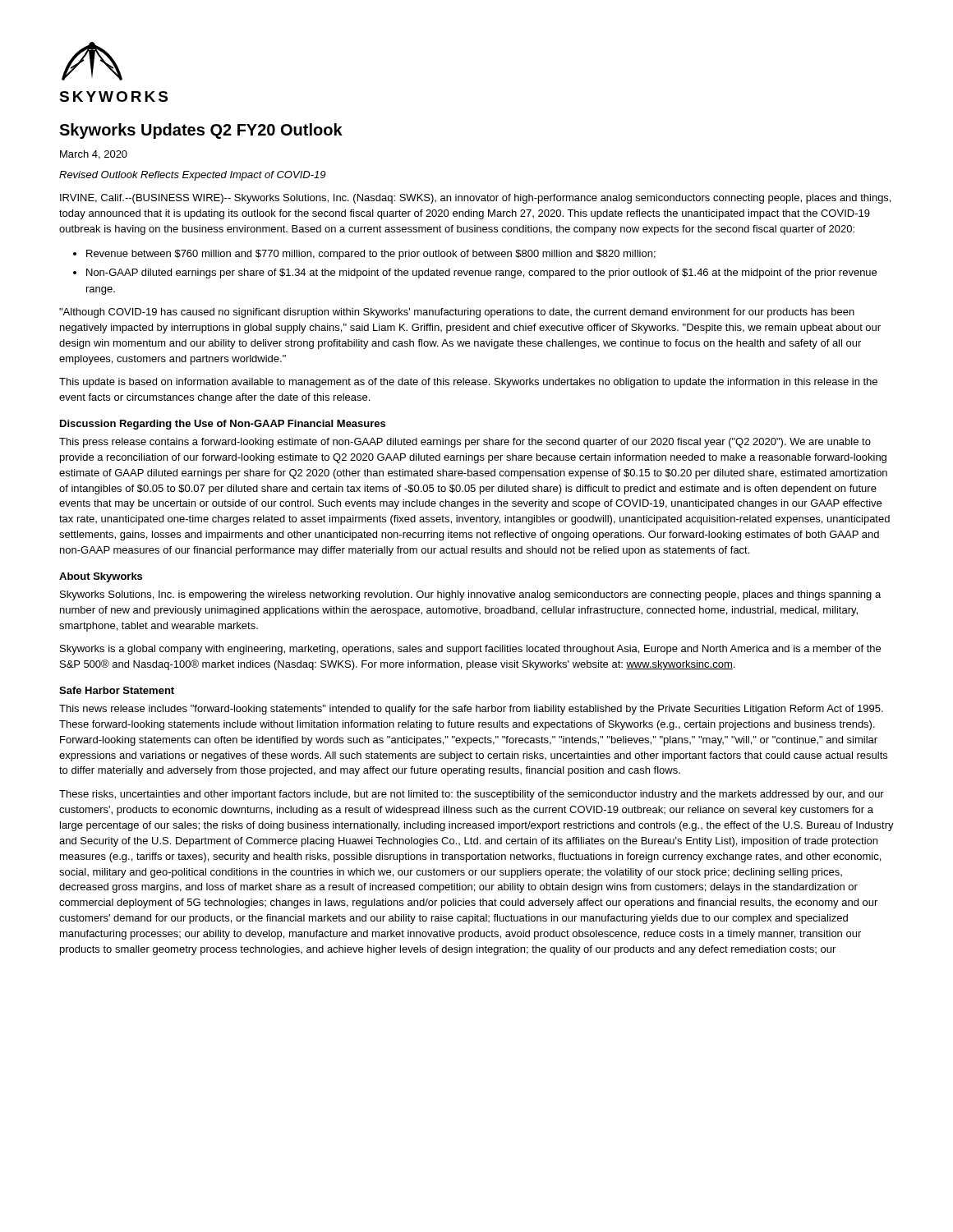Click the passage that begins "IRVINE, Calif.--(BUSINESS WIRE)-- Skyworks Solutions, Inc. (Nasdaq: SWKS),"
The height and width of the screenshot is (1232, 953).
click(x=475, y=213)
